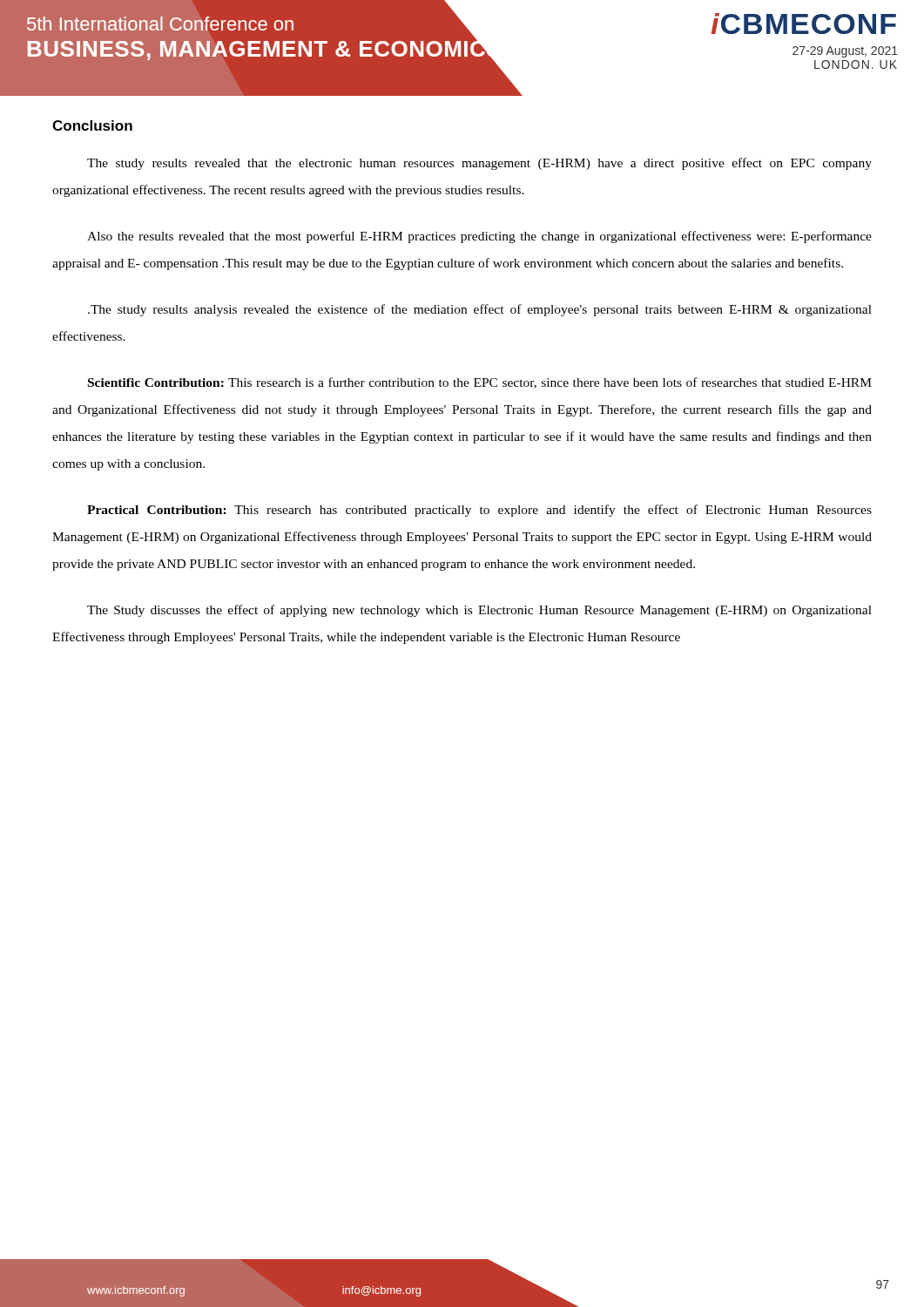The width and height of the screenshot is (924, 1307).
Task: Point to the block beginning "Also the results revealed that the most powerful"
Action: 462,249
